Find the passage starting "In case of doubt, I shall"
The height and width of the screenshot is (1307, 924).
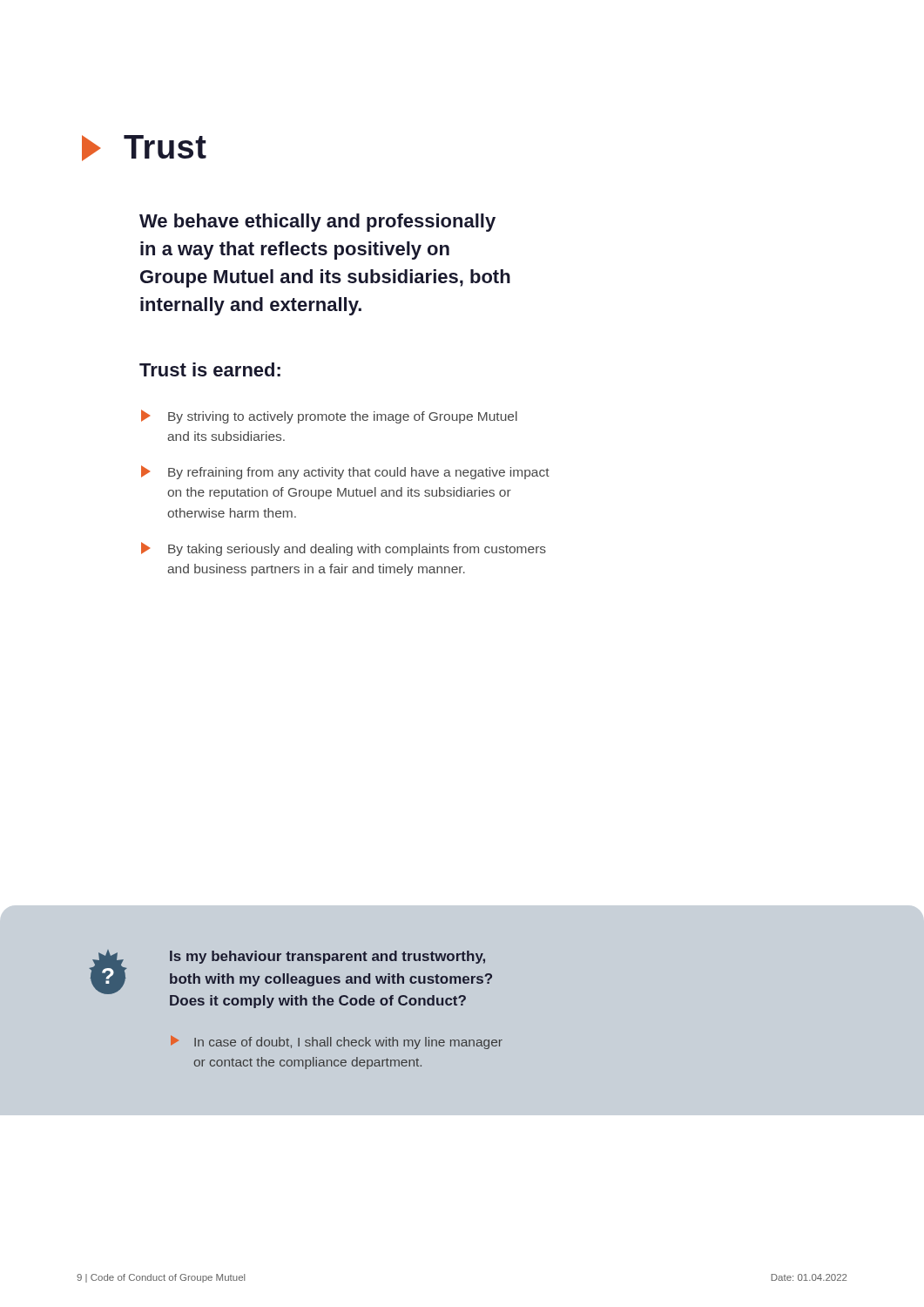pyautogui.click(x=336, y=1051)
